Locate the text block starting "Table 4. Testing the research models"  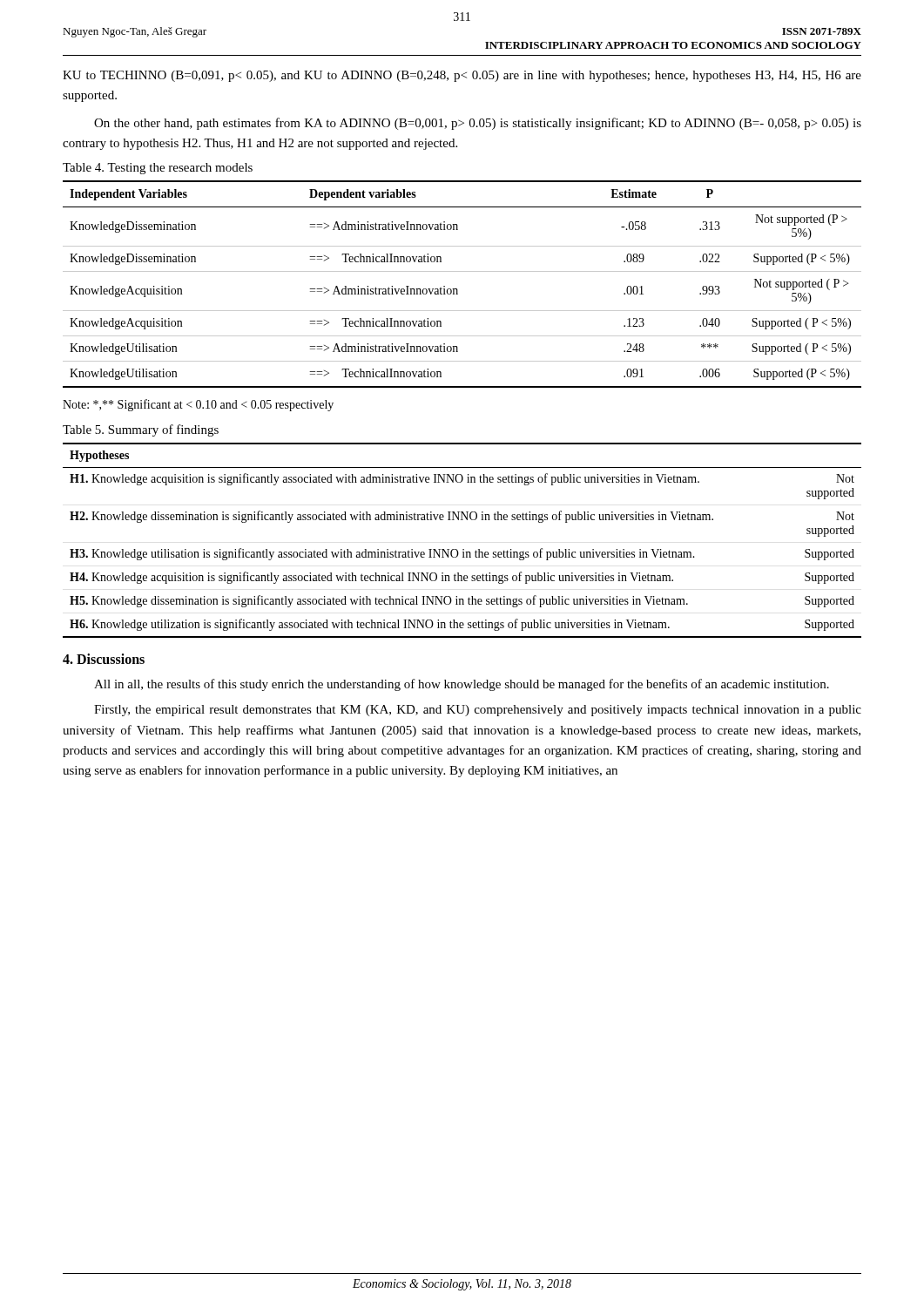(158, 167)
